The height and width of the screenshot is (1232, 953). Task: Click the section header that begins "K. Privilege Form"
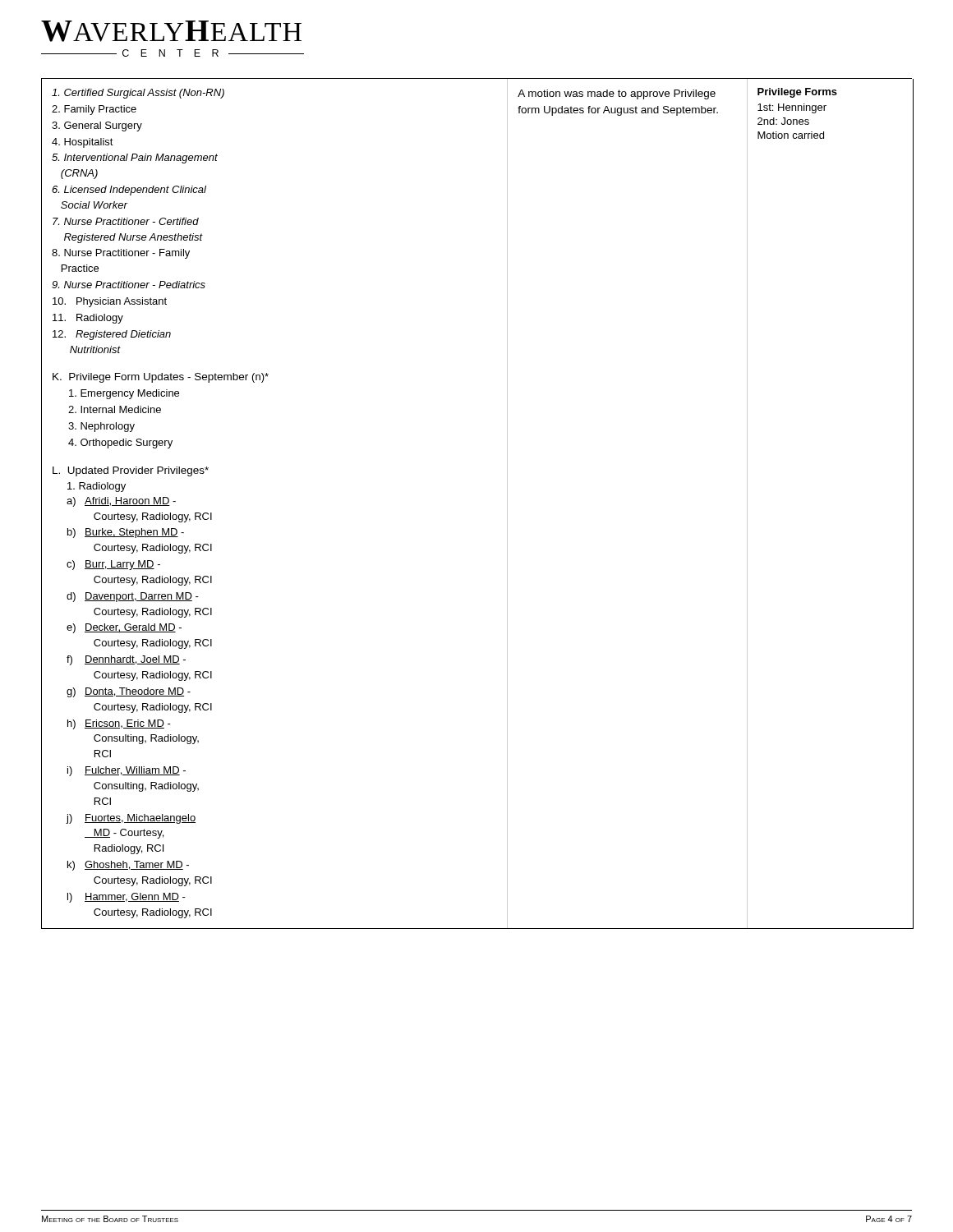[x=160, y=377]
